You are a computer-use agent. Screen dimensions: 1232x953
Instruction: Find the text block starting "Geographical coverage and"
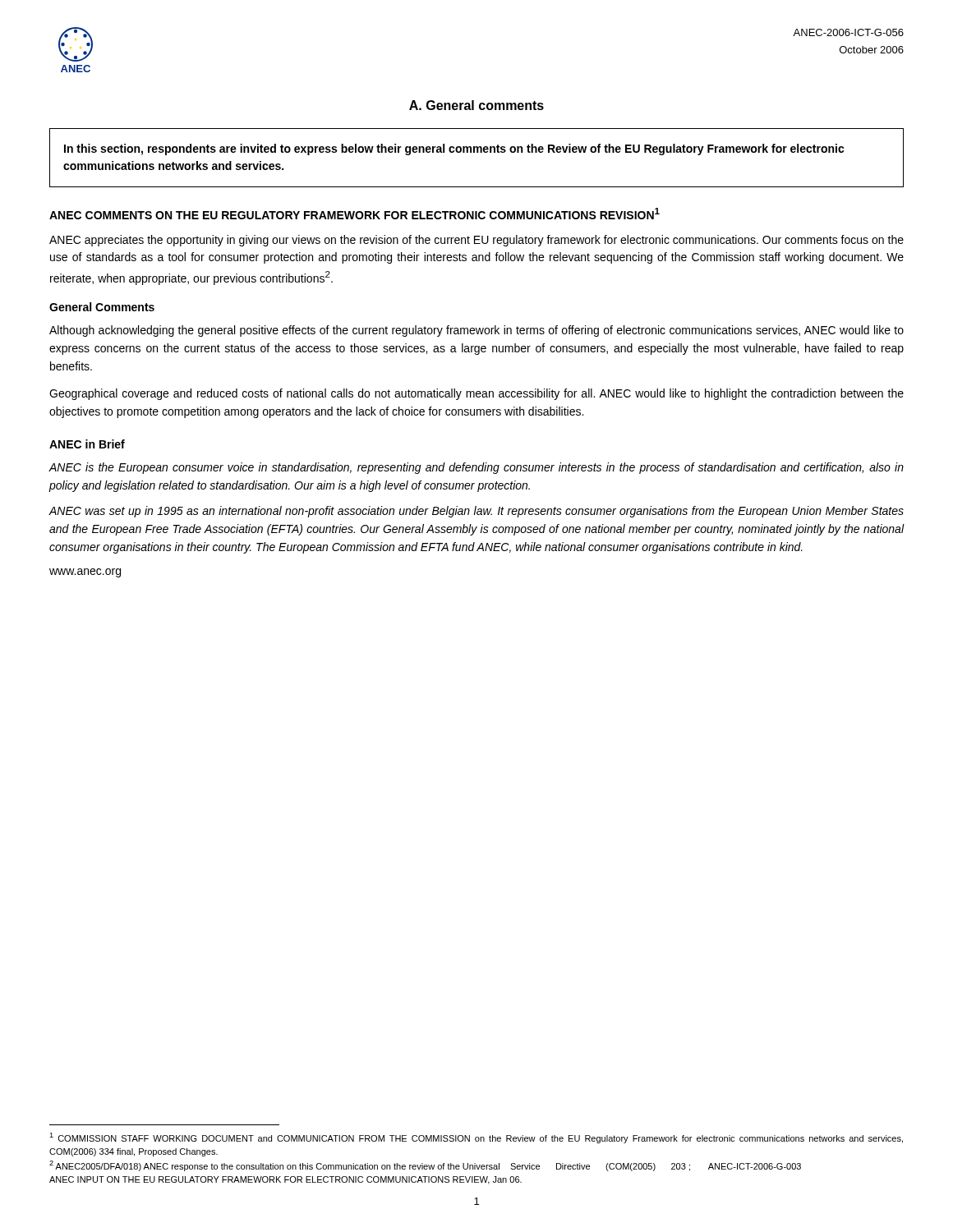coord(476,403)
